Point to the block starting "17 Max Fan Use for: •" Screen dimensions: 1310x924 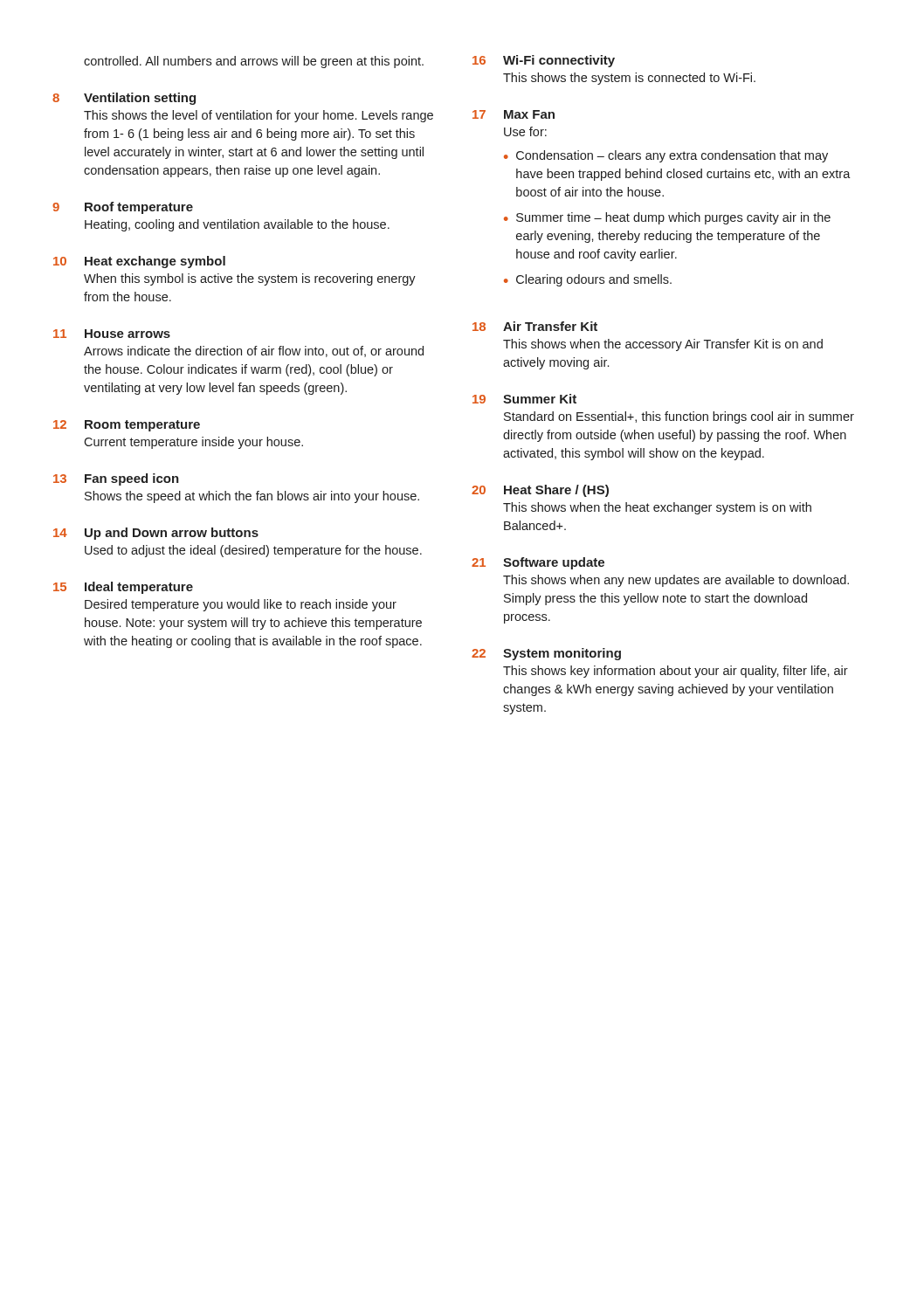tap(664, 203)
